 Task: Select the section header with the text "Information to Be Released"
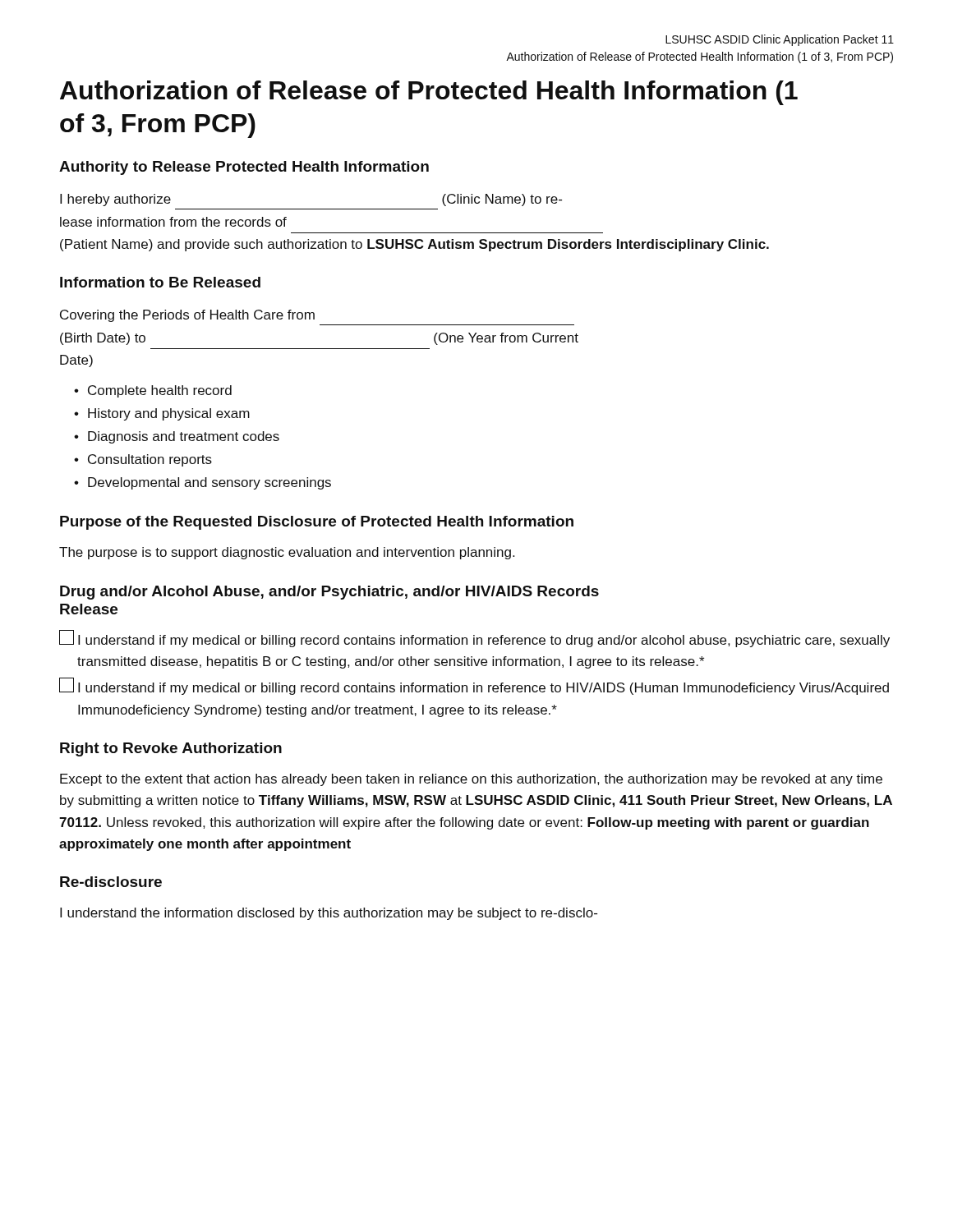(x=160, y=282)
